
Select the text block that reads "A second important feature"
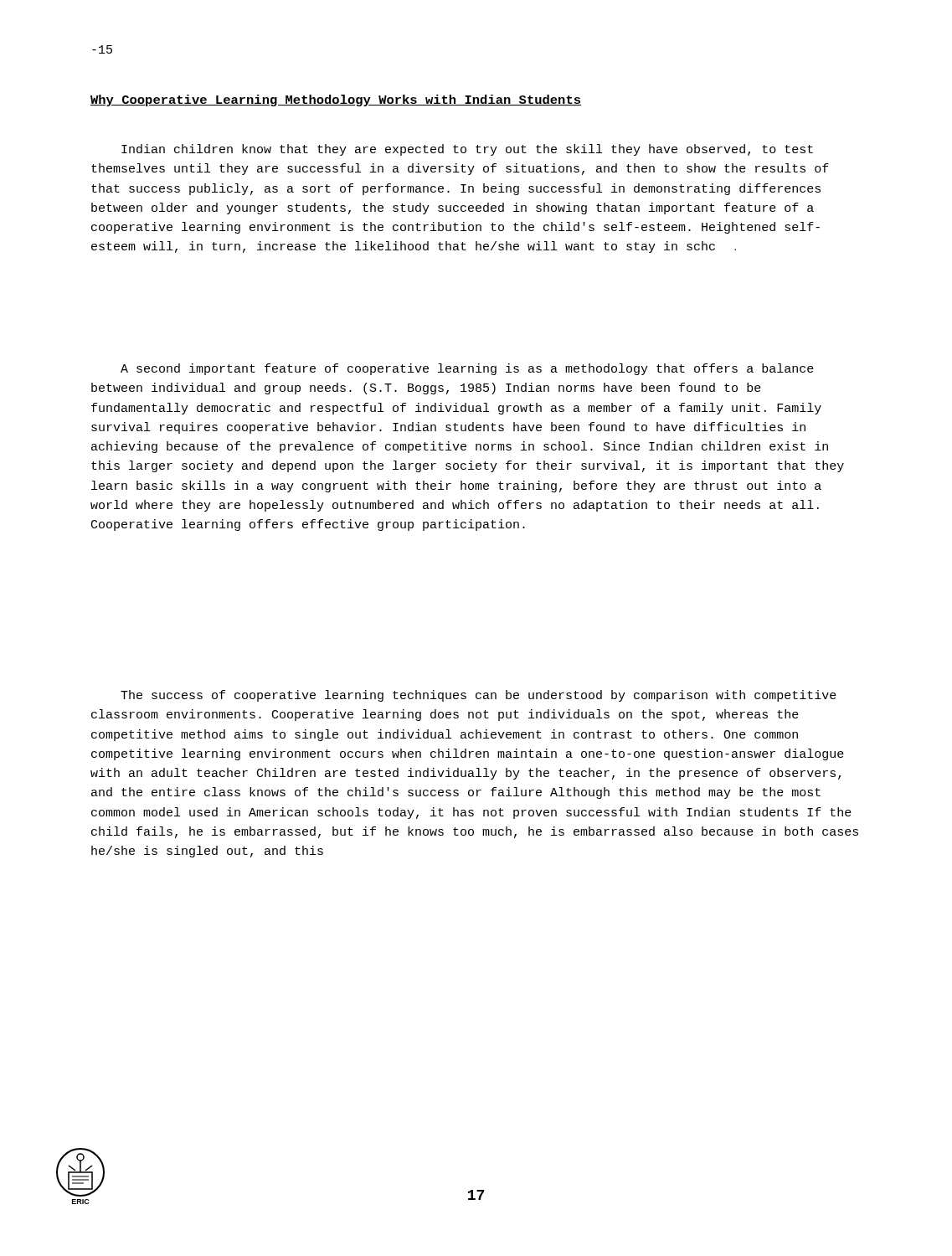tap(467, 448)
